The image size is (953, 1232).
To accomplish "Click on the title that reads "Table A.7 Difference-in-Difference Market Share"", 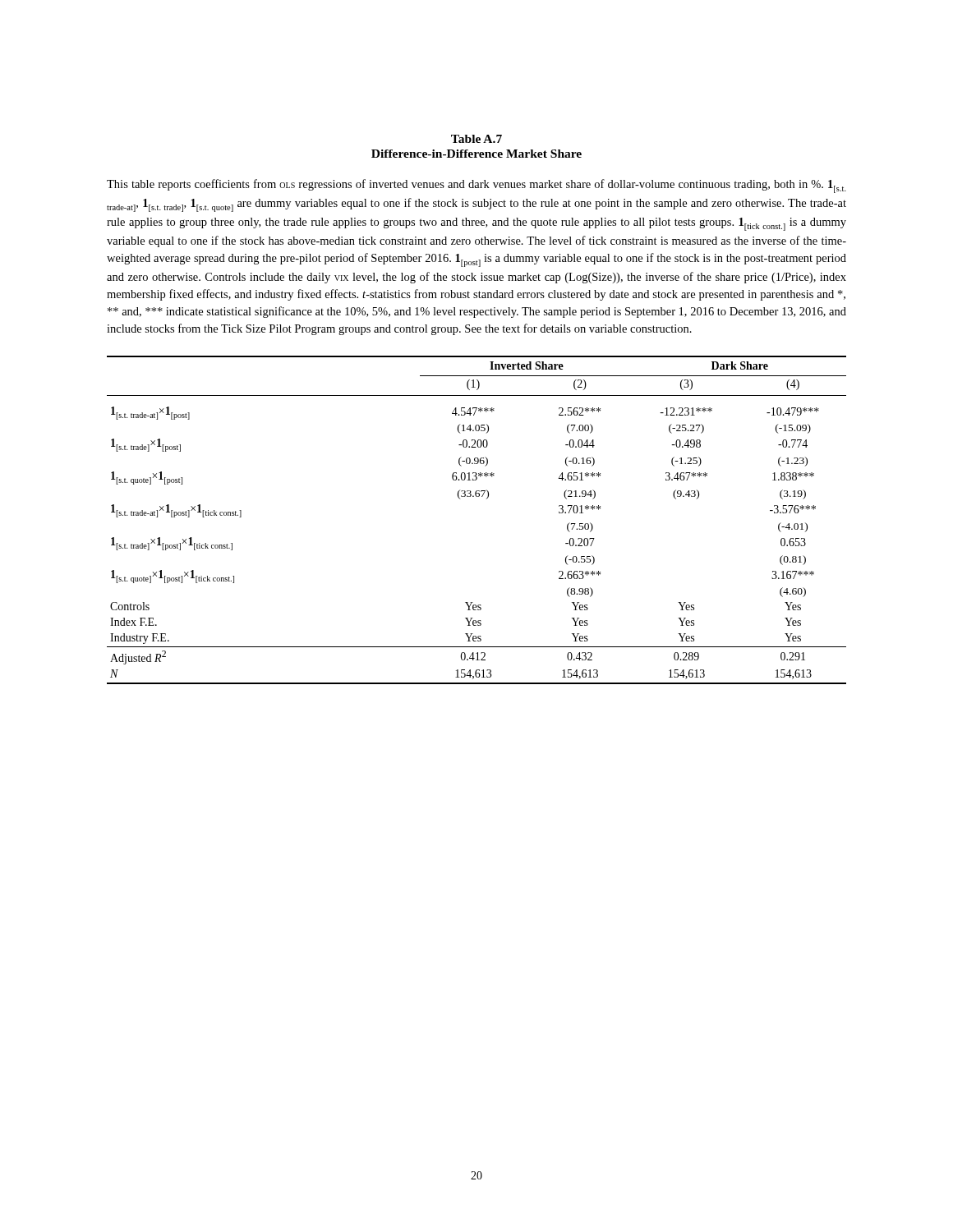I will (x=476, y=146).
